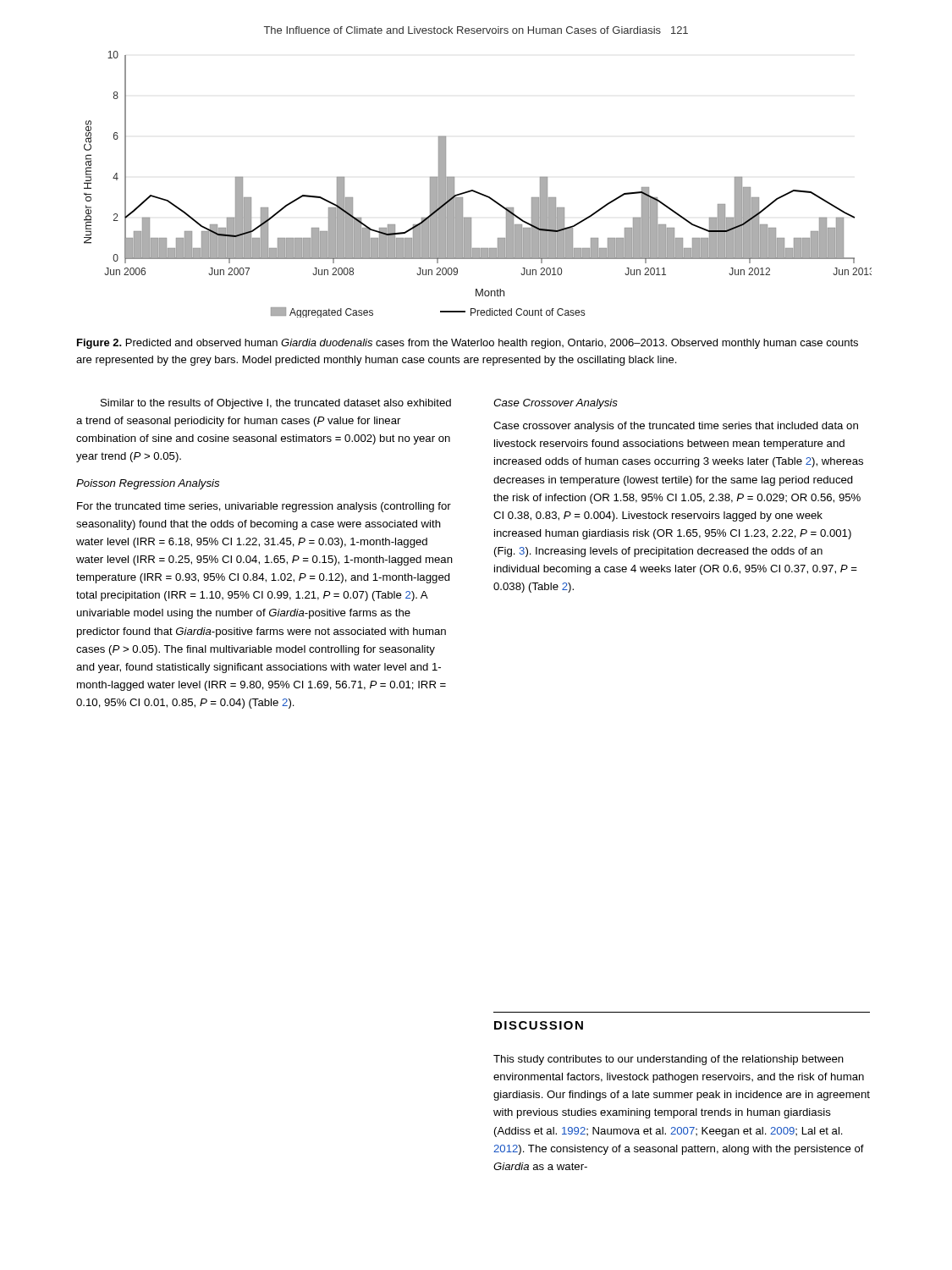Viewport: 952px width, 1270px height.
Task: Select the section header containing "Case Crossover Analysis"
Action: [555, 403]
